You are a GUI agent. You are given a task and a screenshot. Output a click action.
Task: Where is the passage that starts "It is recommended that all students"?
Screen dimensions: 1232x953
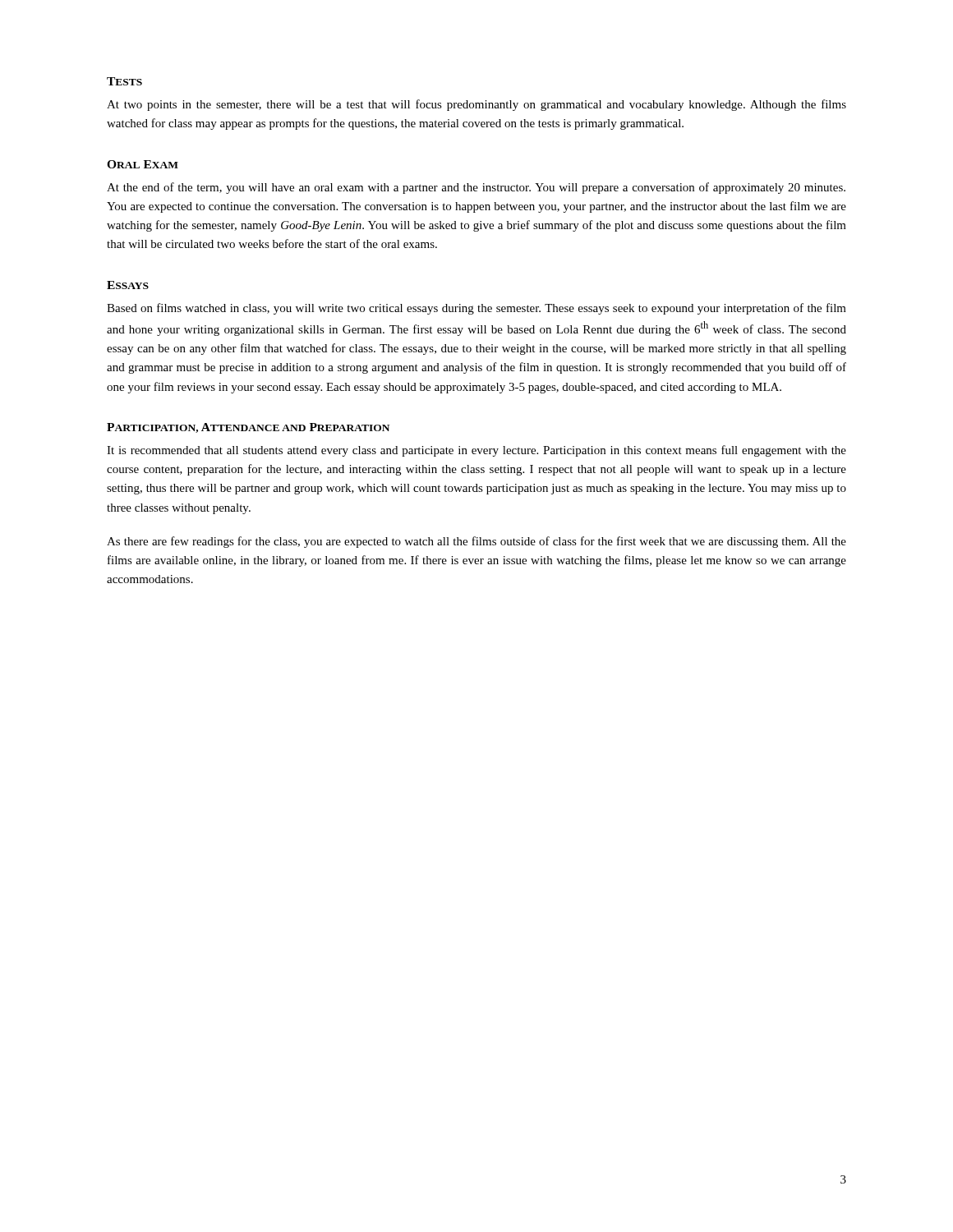click(x=476, y=479)
